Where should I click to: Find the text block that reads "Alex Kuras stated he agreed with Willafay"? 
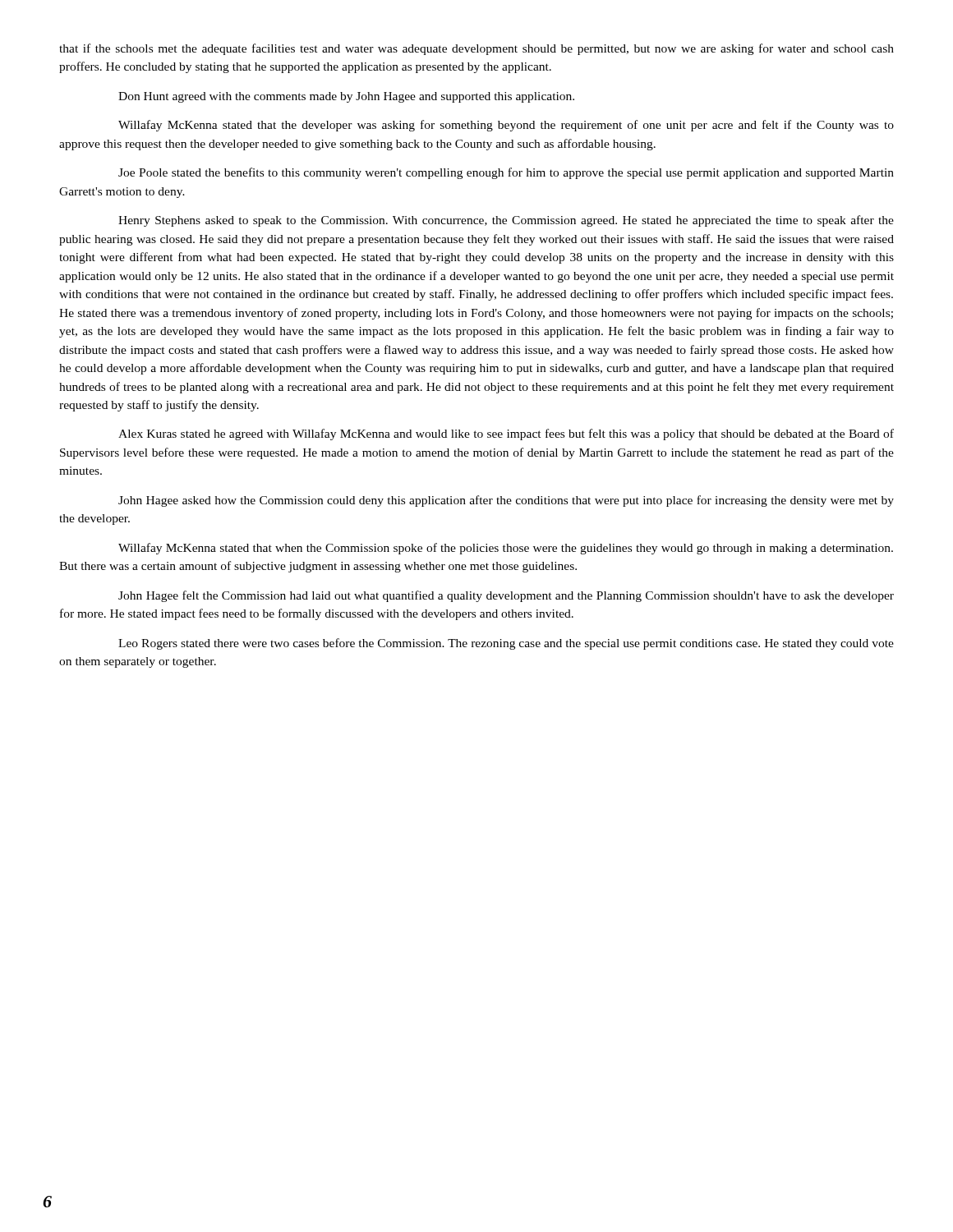pos(476,452)
